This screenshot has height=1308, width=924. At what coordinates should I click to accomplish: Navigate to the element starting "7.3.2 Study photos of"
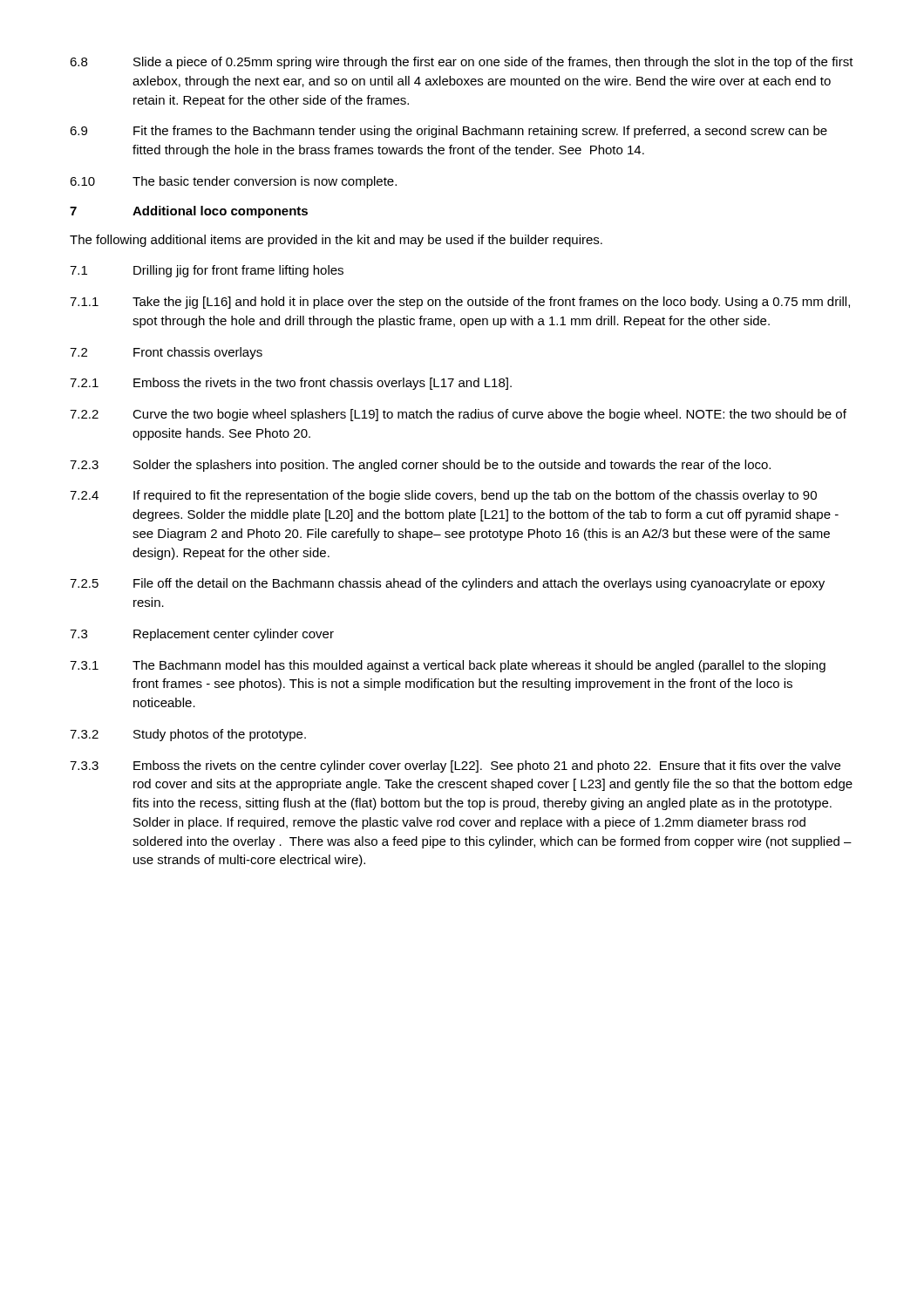point(188,735)
